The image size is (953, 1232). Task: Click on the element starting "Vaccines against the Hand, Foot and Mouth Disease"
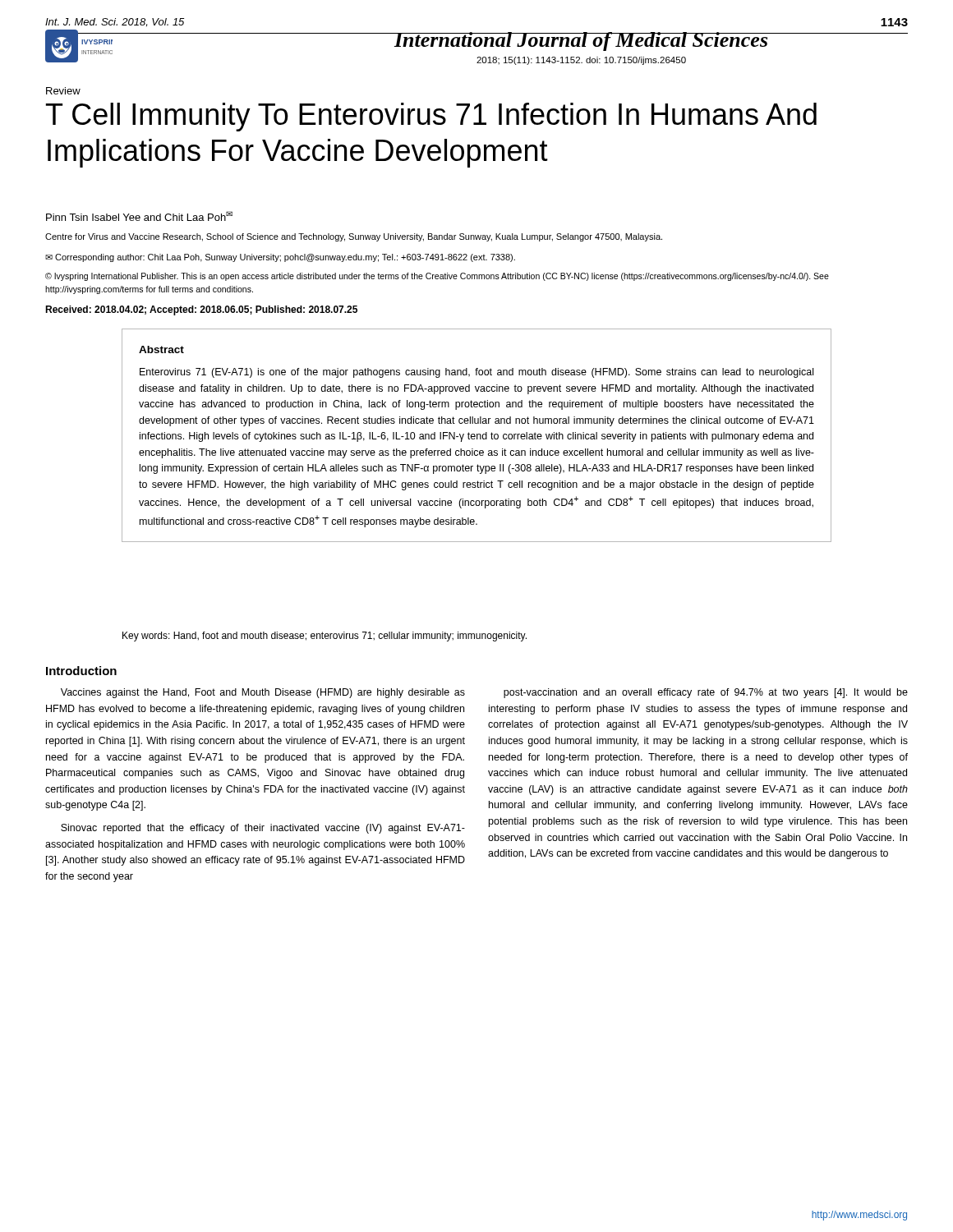(x=255, y=785)
